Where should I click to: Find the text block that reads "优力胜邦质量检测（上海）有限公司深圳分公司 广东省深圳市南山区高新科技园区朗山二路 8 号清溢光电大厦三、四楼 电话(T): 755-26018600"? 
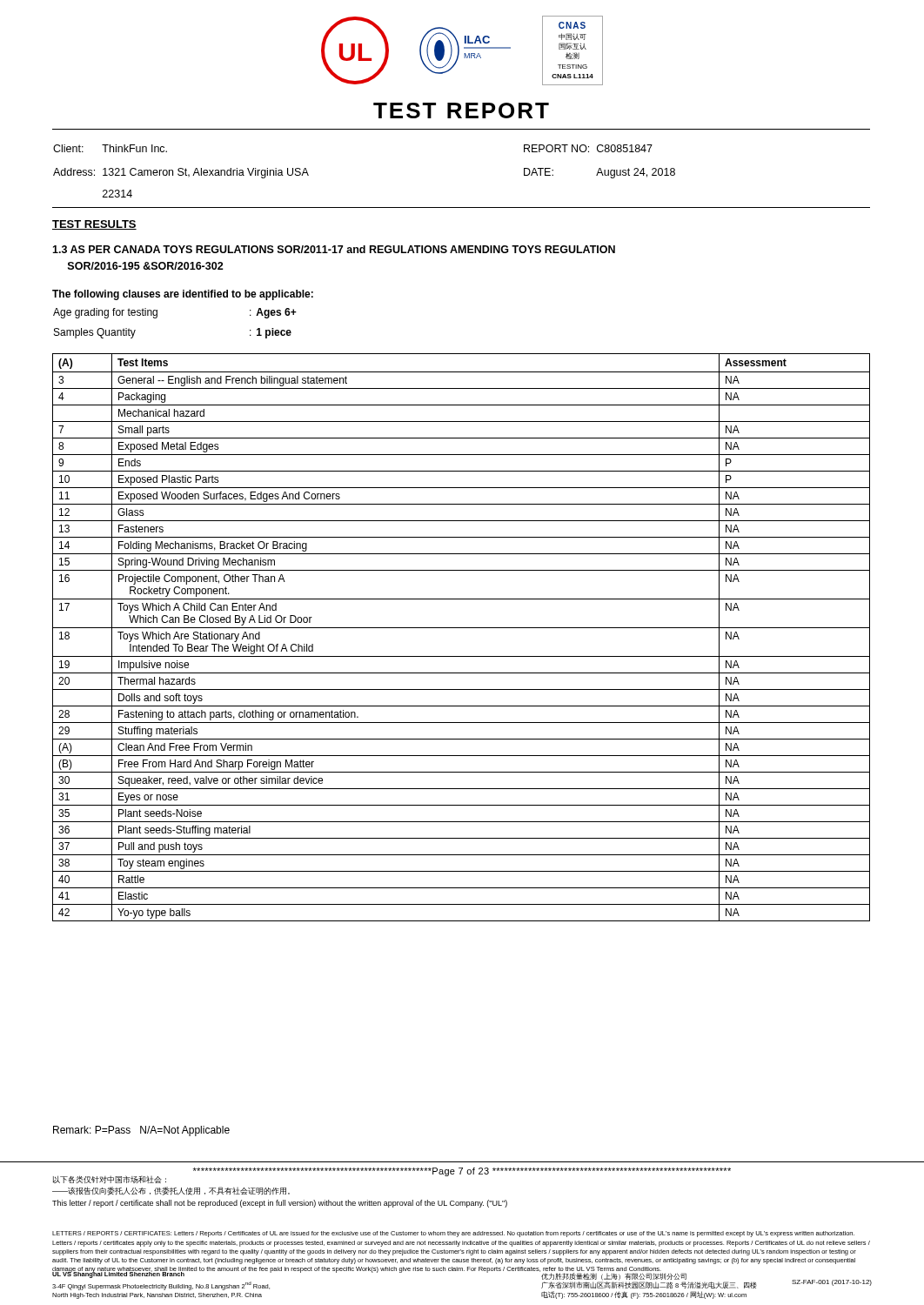[x=649, y=1285]
